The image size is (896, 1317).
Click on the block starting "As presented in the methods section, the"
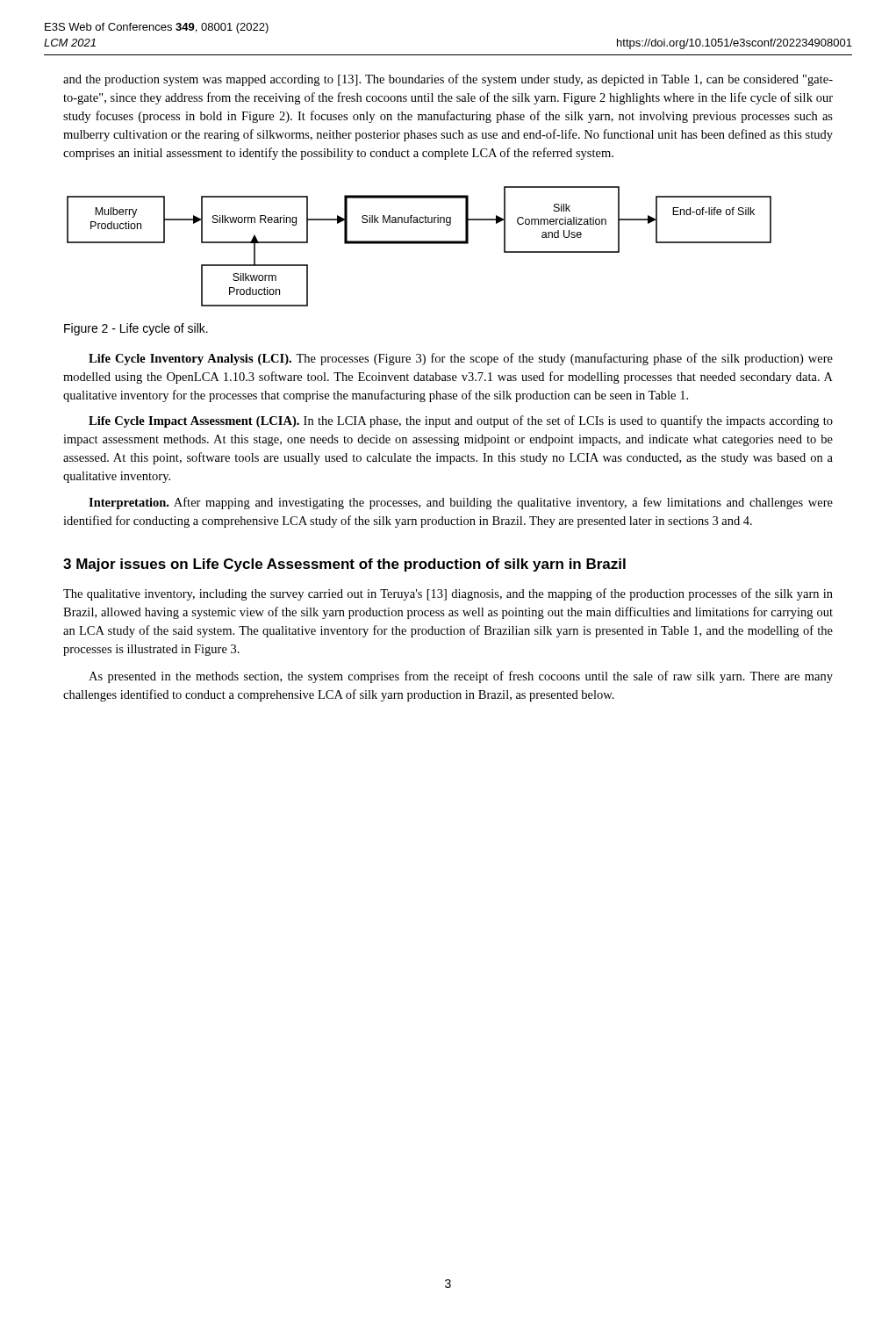(x=448, y=685)
